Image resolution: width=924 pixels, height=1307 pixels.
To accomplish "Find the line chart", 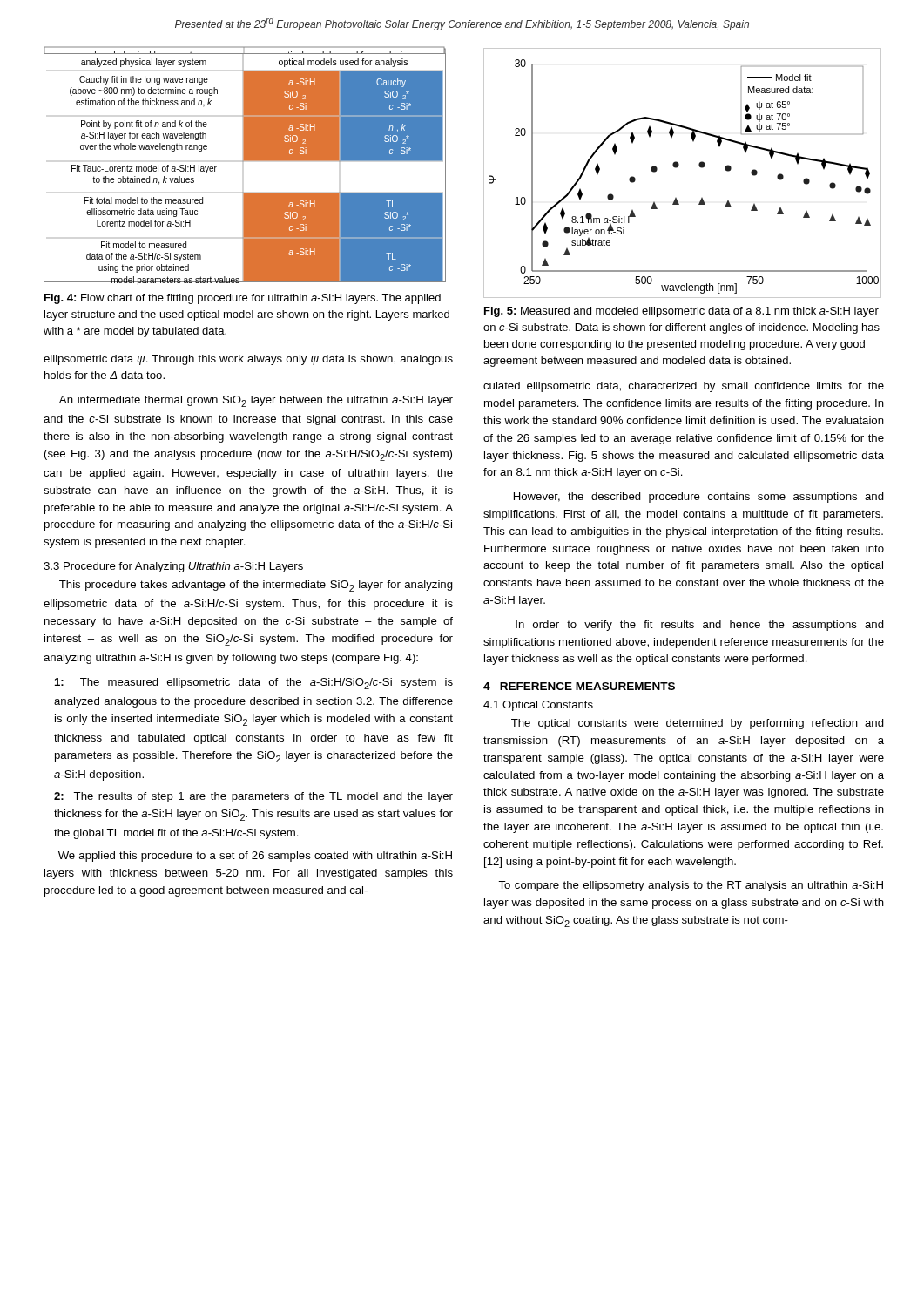I will [x=681, y=173].
